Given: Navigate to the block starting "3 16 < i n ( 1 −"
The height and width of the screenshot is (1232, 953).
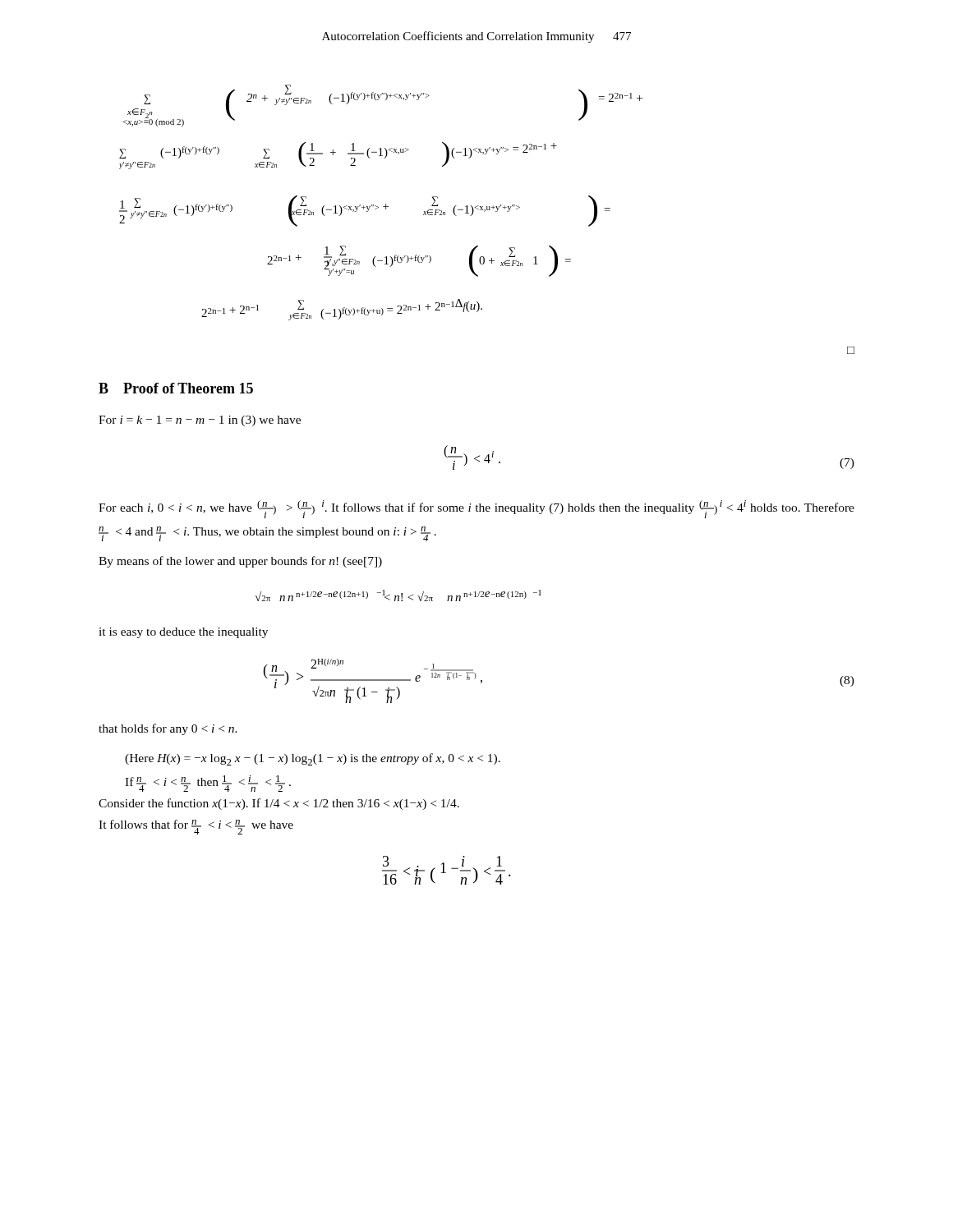Looking at the screenshot, I should point(476,873).
